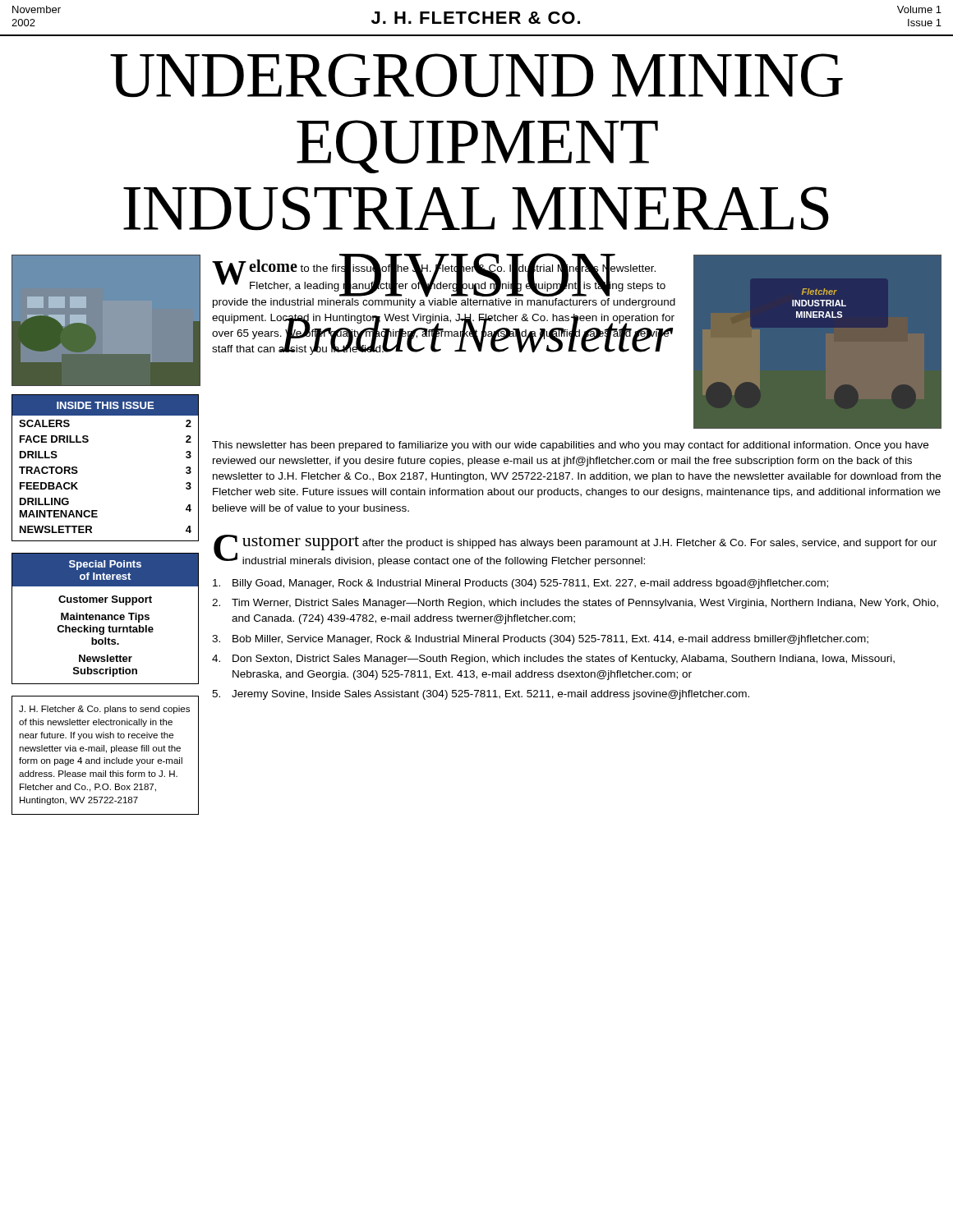Find the block on this page that starts "Billy Goad, Manager, Rock & Industrial Mineral"
This screenshot has width=953, height=1232.
click(x=521, y=583)
